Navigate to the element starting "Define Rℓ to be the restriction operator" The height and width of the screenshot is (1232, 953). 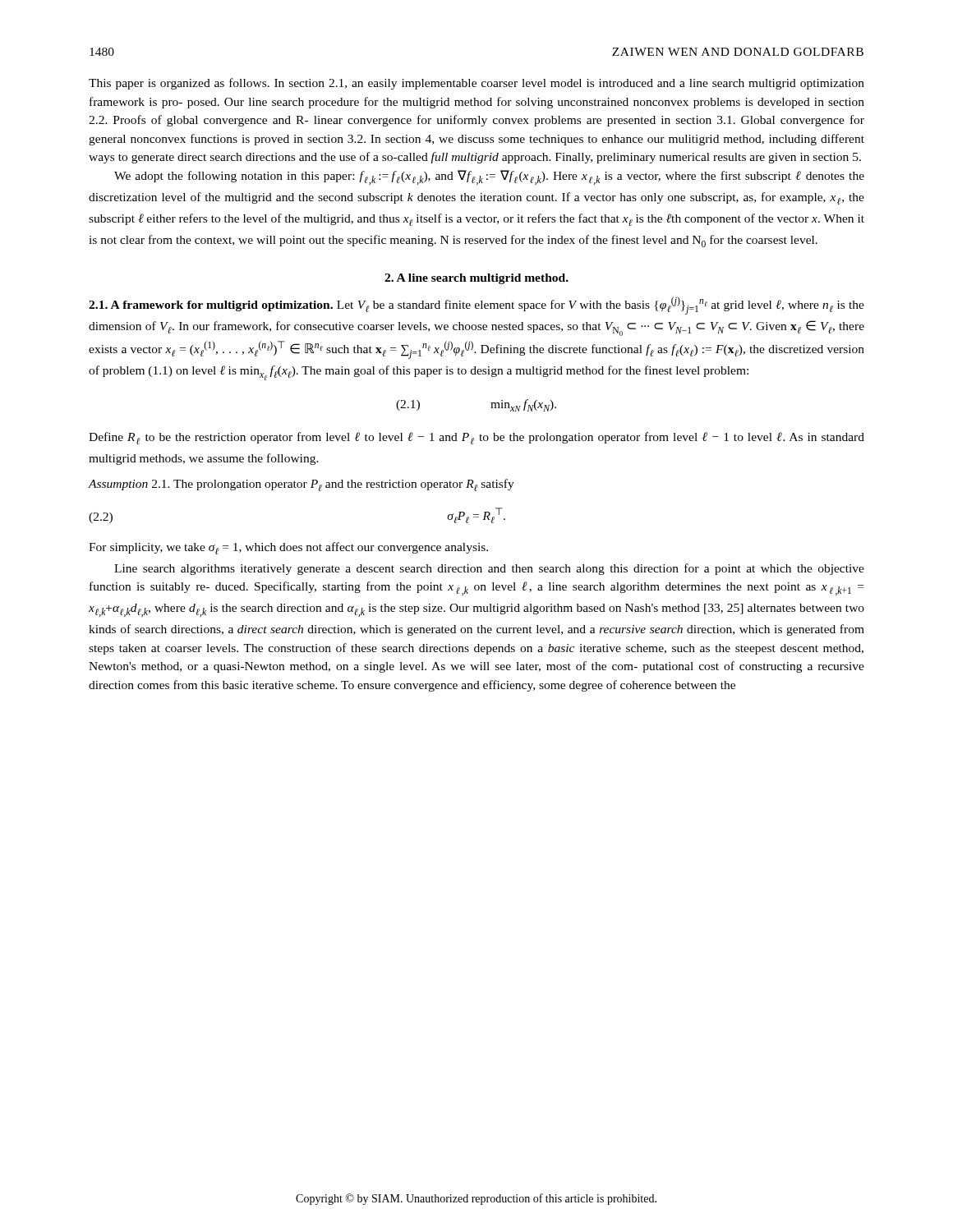coord(476,448)
